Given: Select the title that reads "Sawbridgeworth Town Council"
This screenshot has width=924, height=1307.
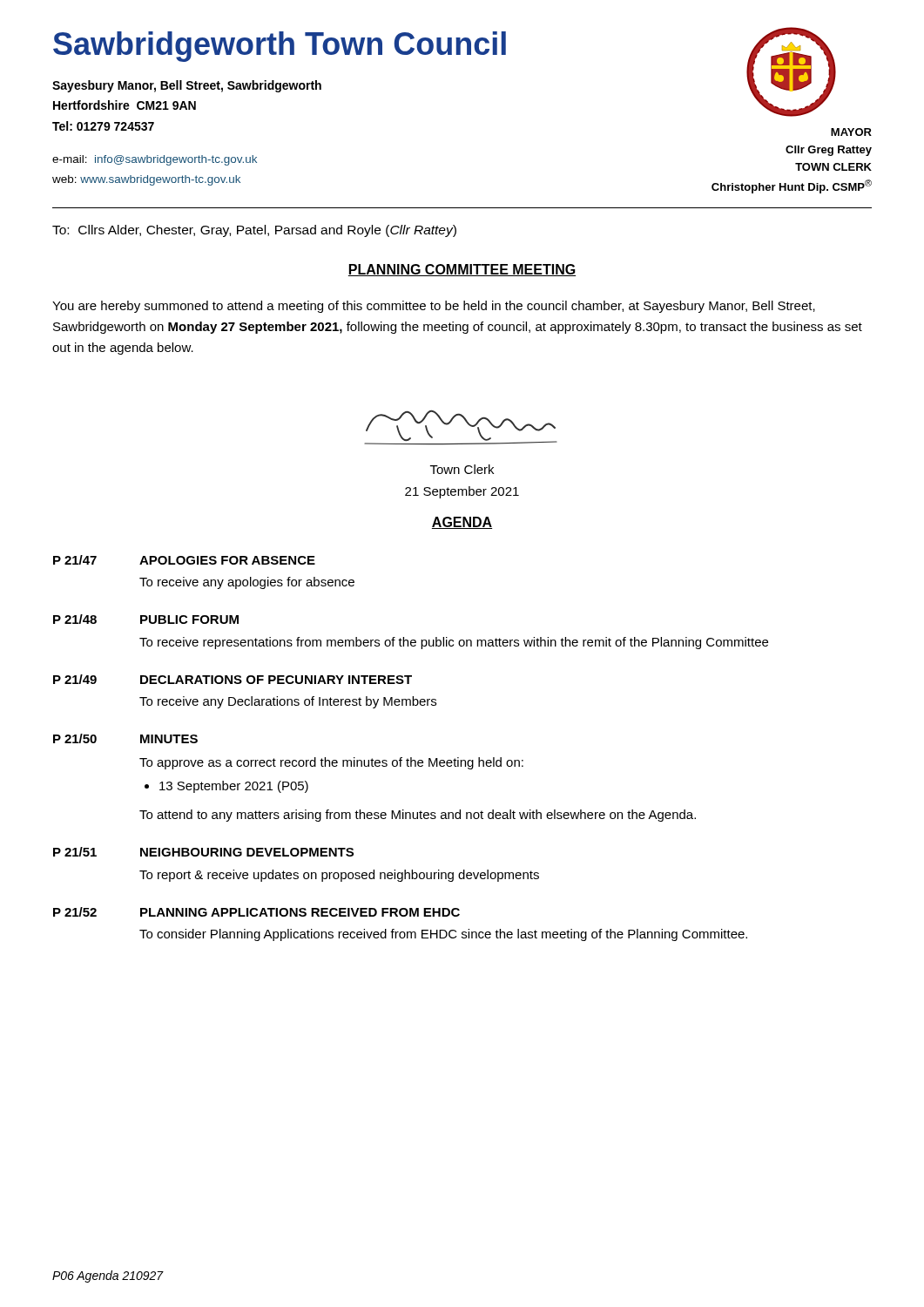Looking at the screenshot, I should 280,44.
